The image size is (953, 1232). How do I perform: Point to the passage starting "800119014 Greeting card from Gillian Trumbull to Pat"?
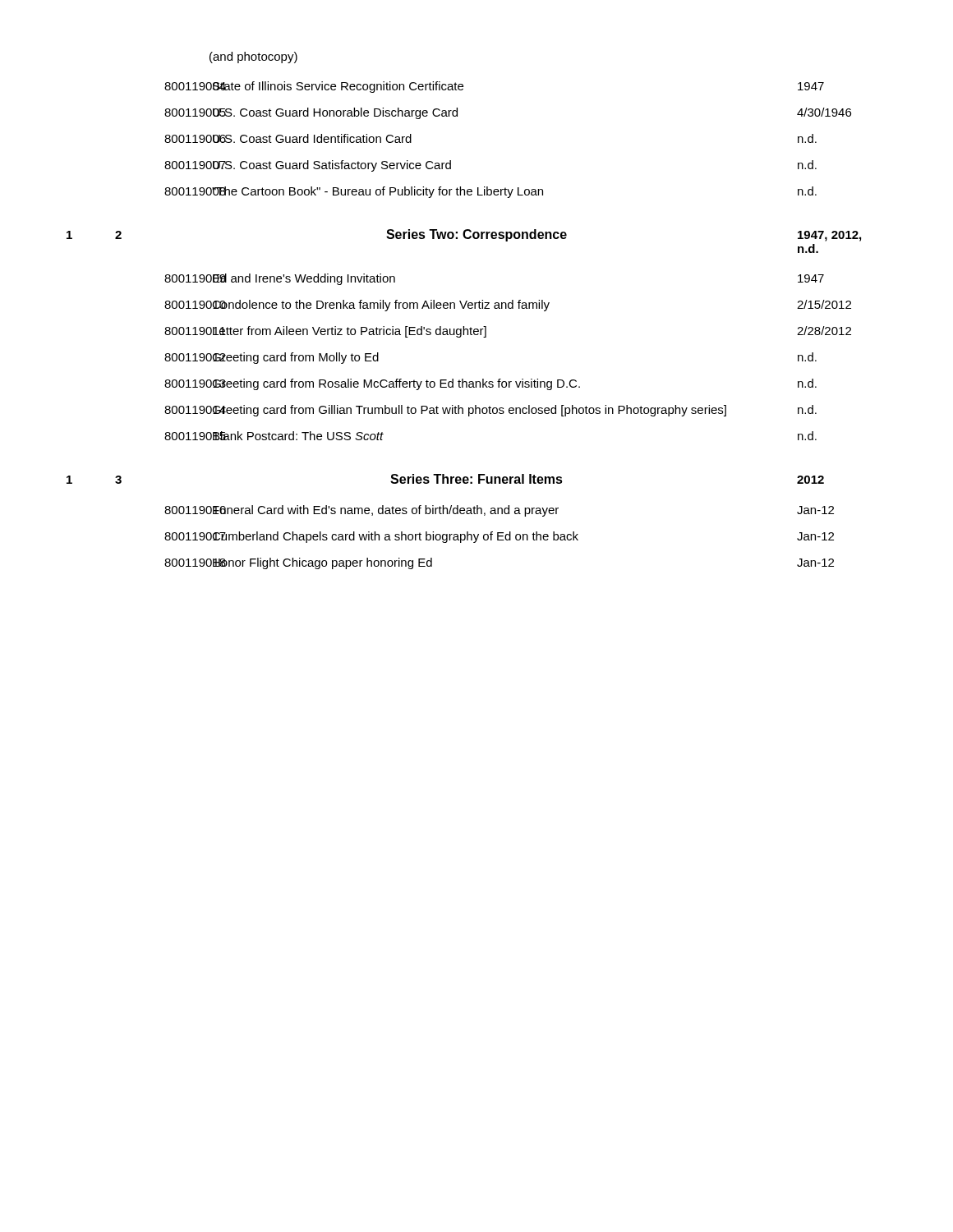pyautogui.click(x=476, y=409)
